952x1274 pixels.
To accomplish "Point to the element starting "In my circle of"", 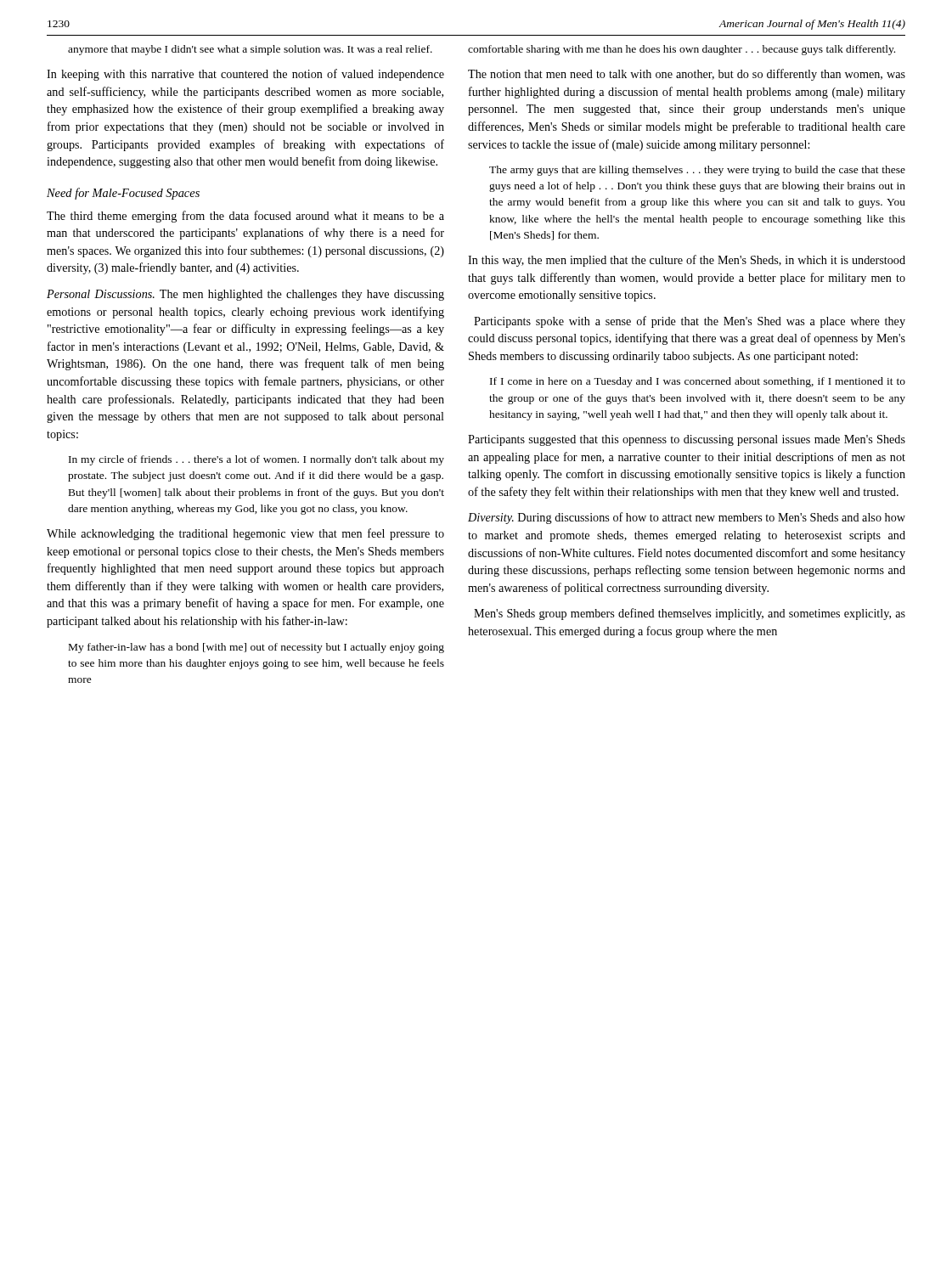I will pyautogui.click(x=256, y=484).
